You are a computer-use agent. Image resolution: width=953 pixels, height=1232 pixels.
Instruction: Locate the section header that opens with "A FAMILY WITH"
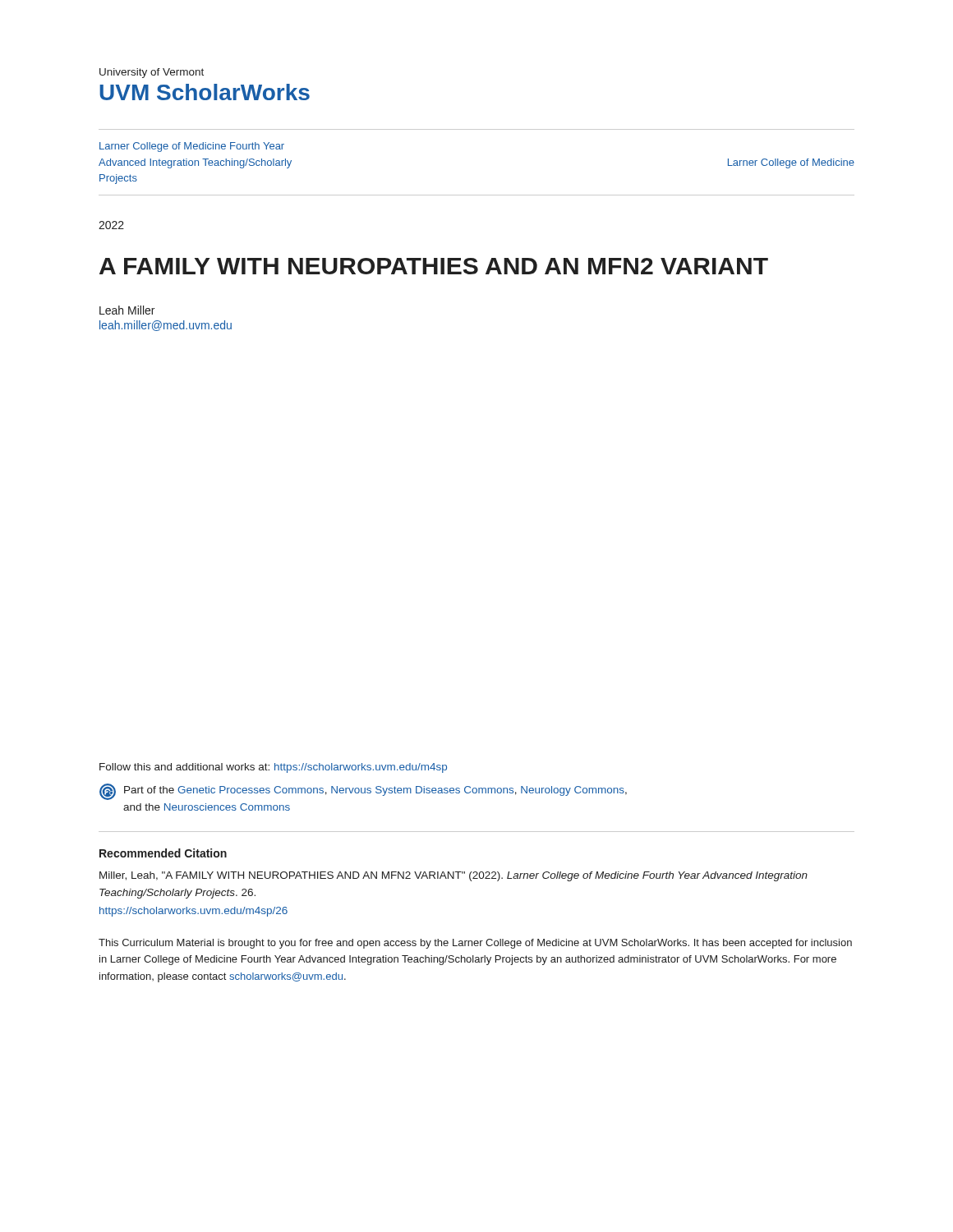tap(433, 265)
